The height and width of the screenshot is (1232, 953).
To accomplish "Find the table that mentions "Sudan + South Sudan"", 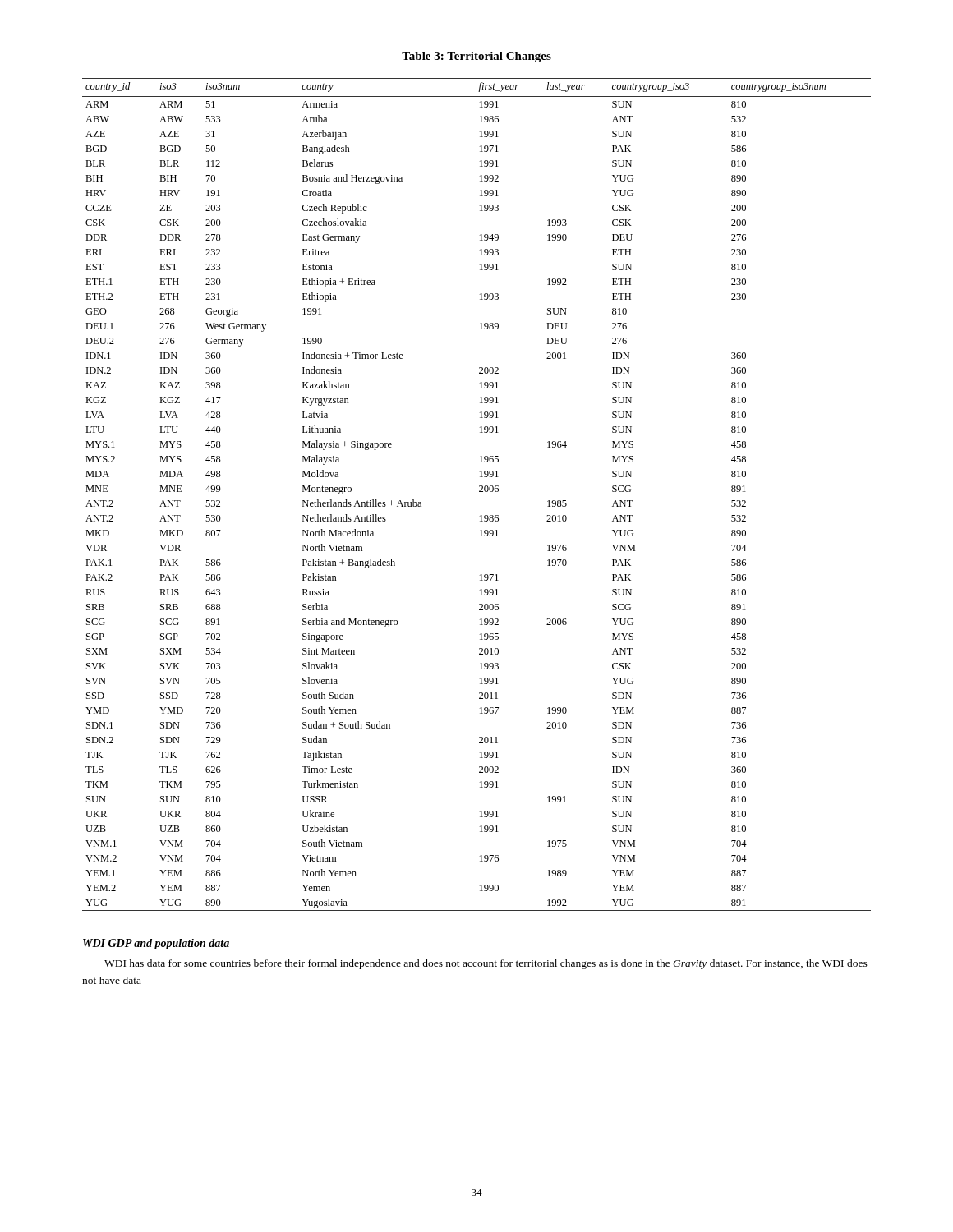I will pyautogui.click(x=476, y=494).
